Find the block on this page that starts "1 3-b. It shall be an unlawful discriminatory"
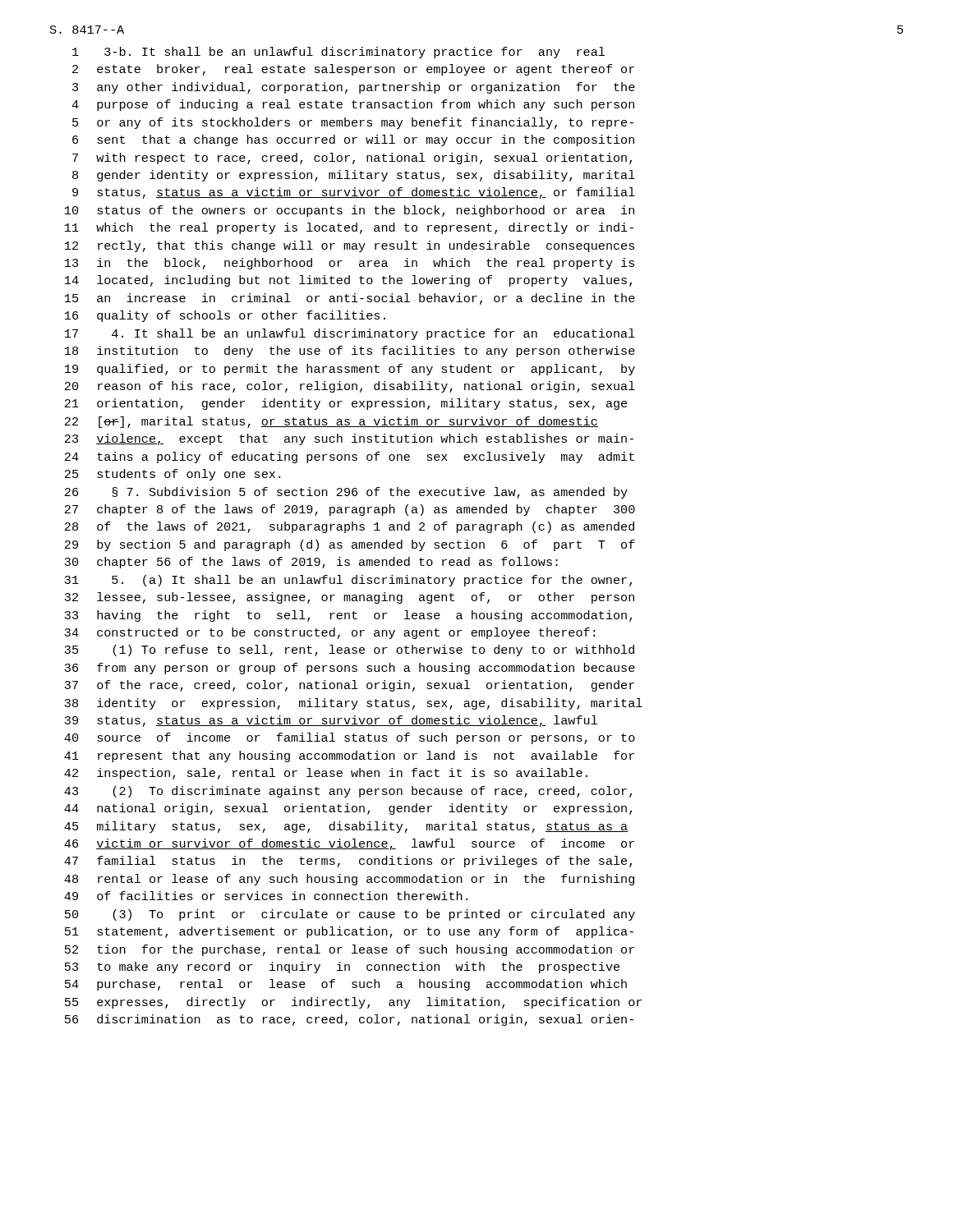953x1232 pixels. [476, 537]
